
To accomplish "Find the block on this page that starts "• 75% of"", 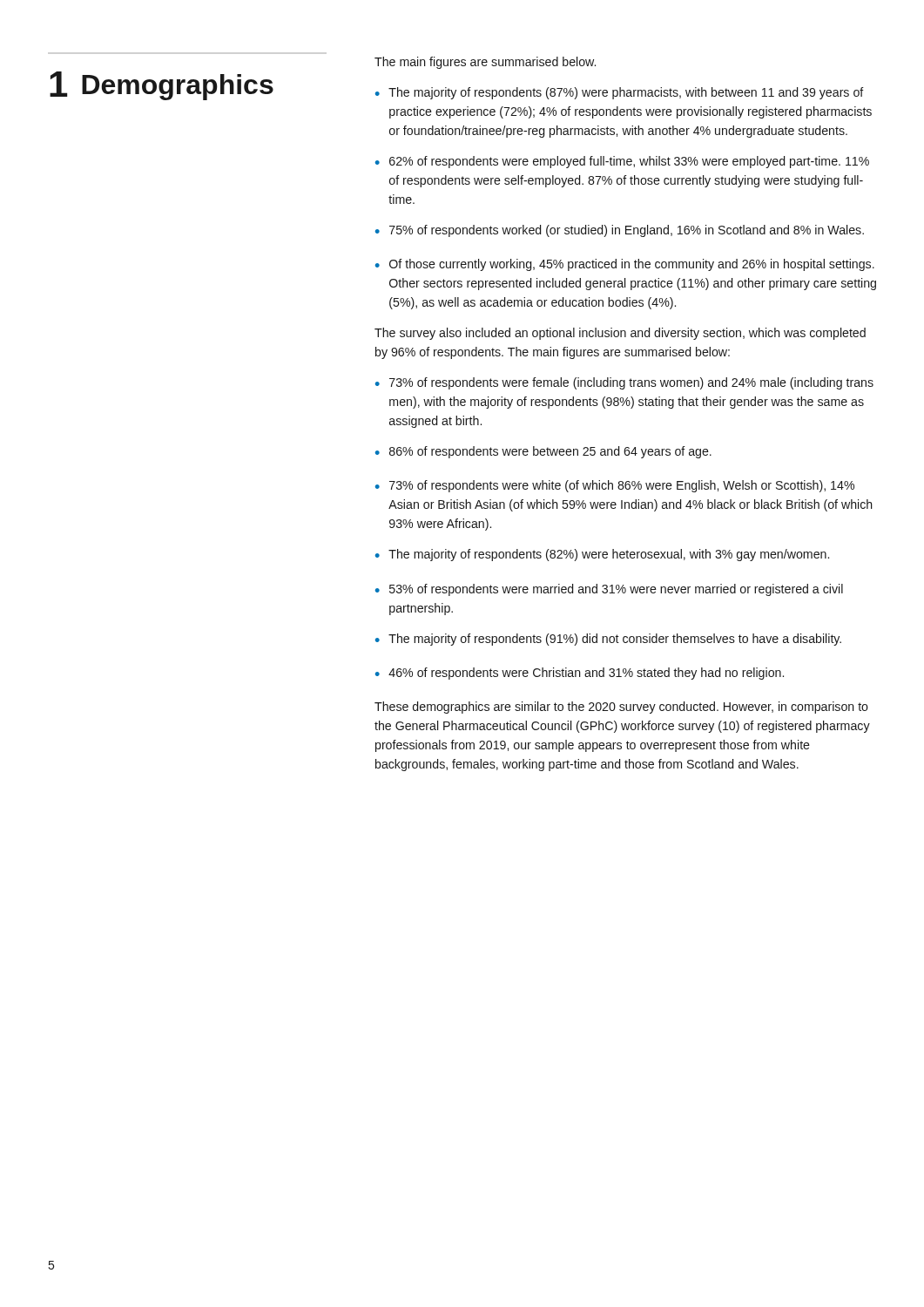I will point(627,232).
